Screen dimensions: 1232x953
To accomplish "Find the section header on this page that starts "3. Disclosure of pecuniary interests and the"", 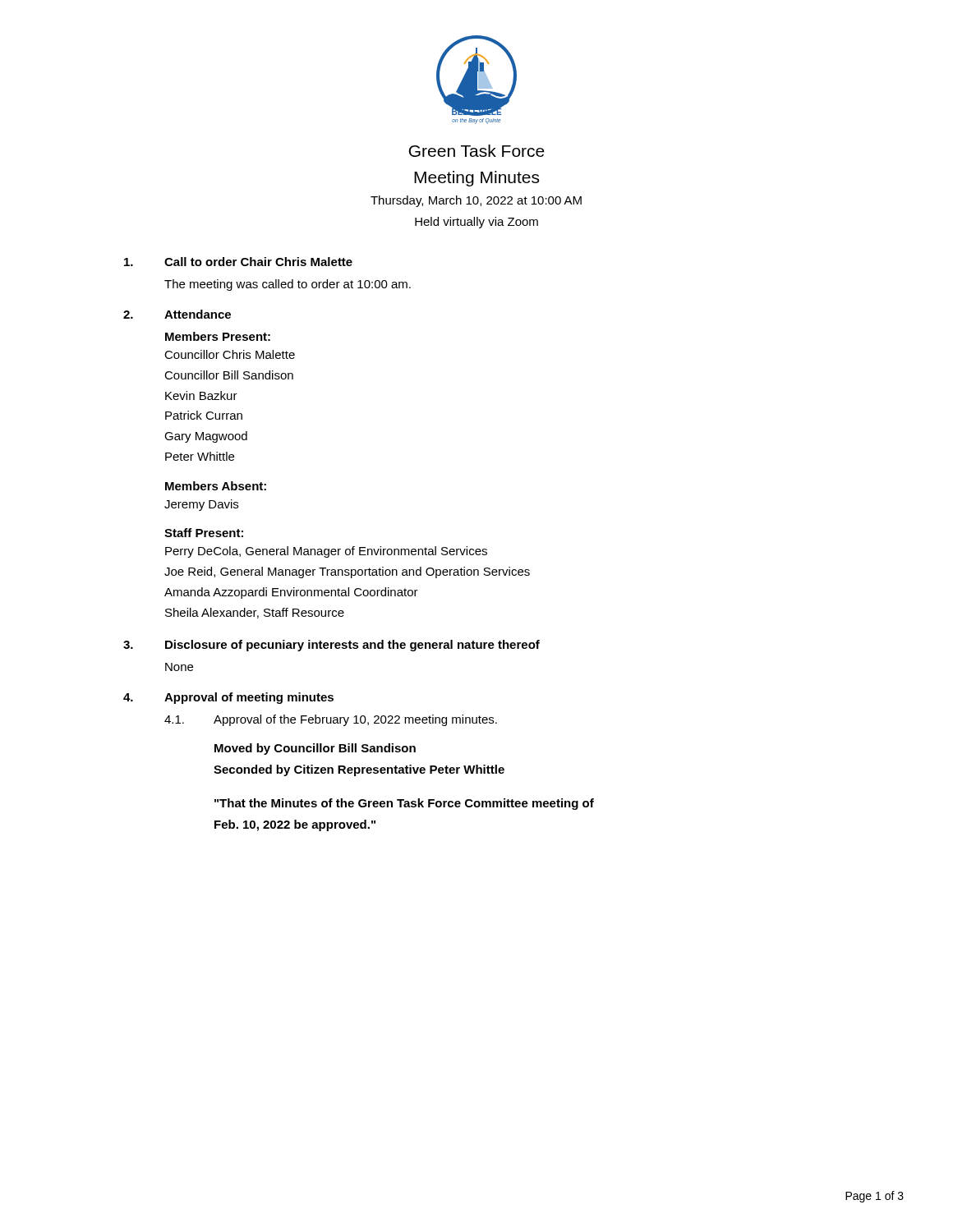I will (x=331, y=645).
